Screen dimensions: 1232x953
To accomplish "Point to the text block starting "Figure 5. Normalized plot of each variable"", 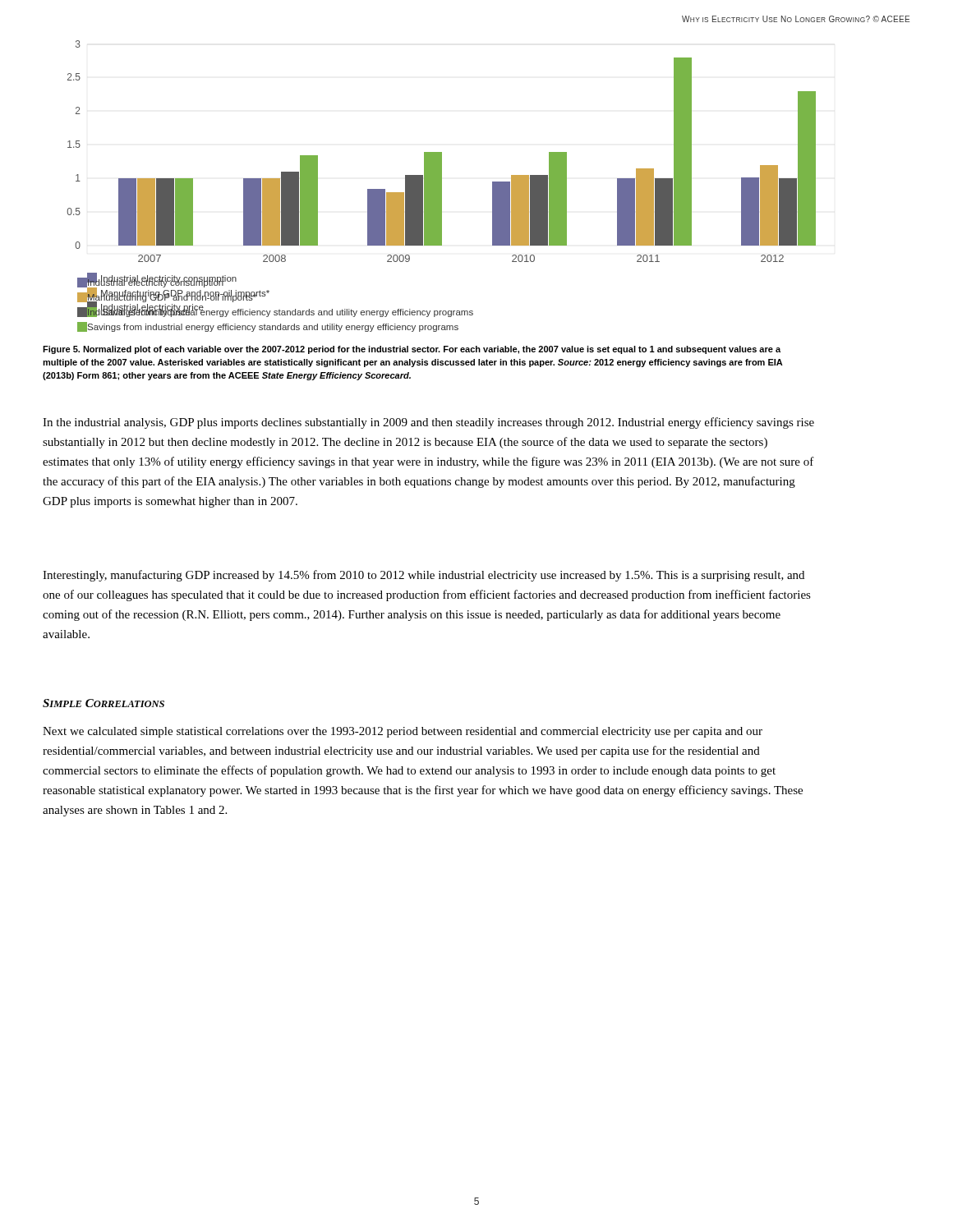I will click(413, 362).
